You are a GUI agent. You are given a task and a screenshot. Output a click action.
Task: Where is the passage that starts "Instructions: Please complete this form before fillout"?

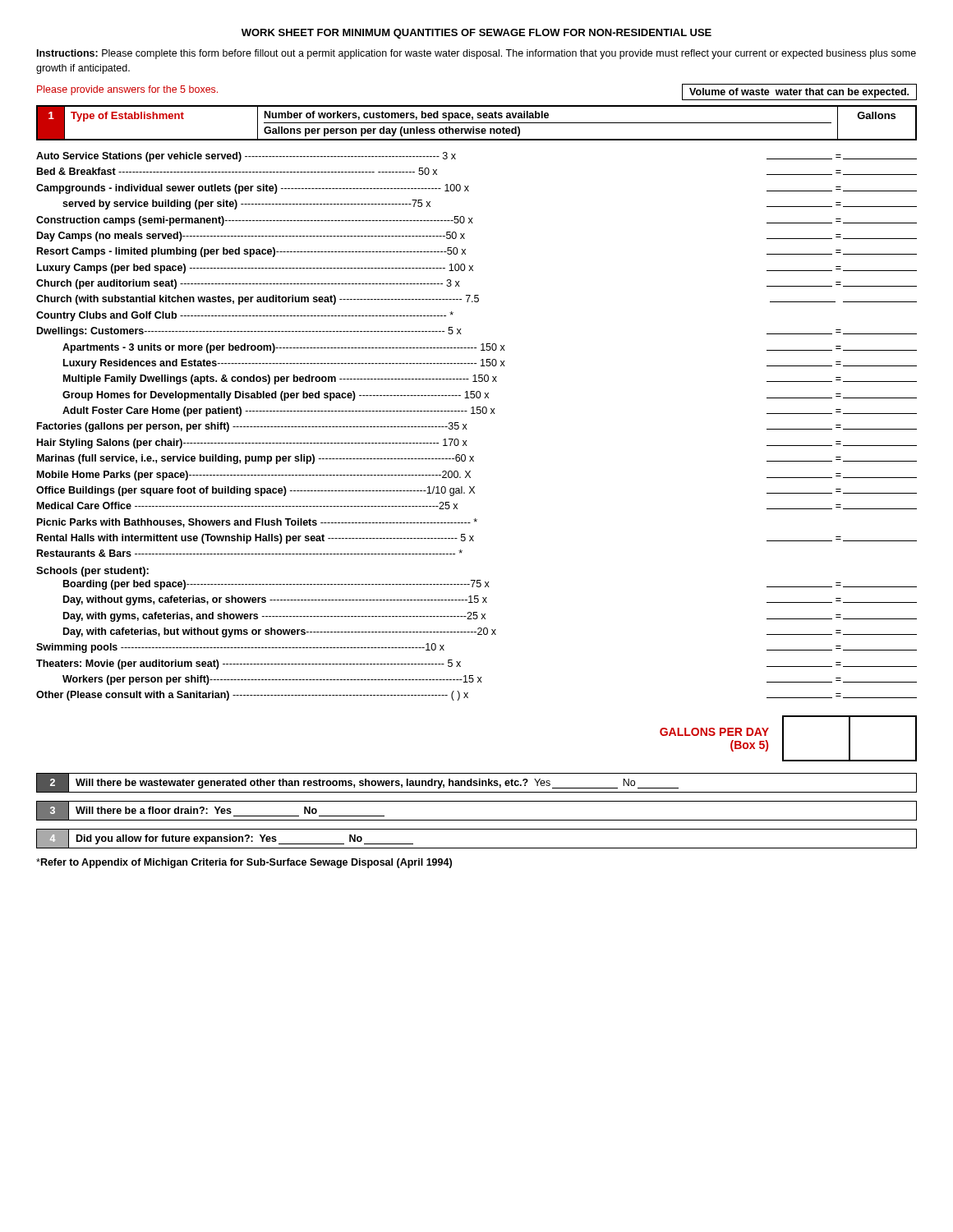point(476,61)
